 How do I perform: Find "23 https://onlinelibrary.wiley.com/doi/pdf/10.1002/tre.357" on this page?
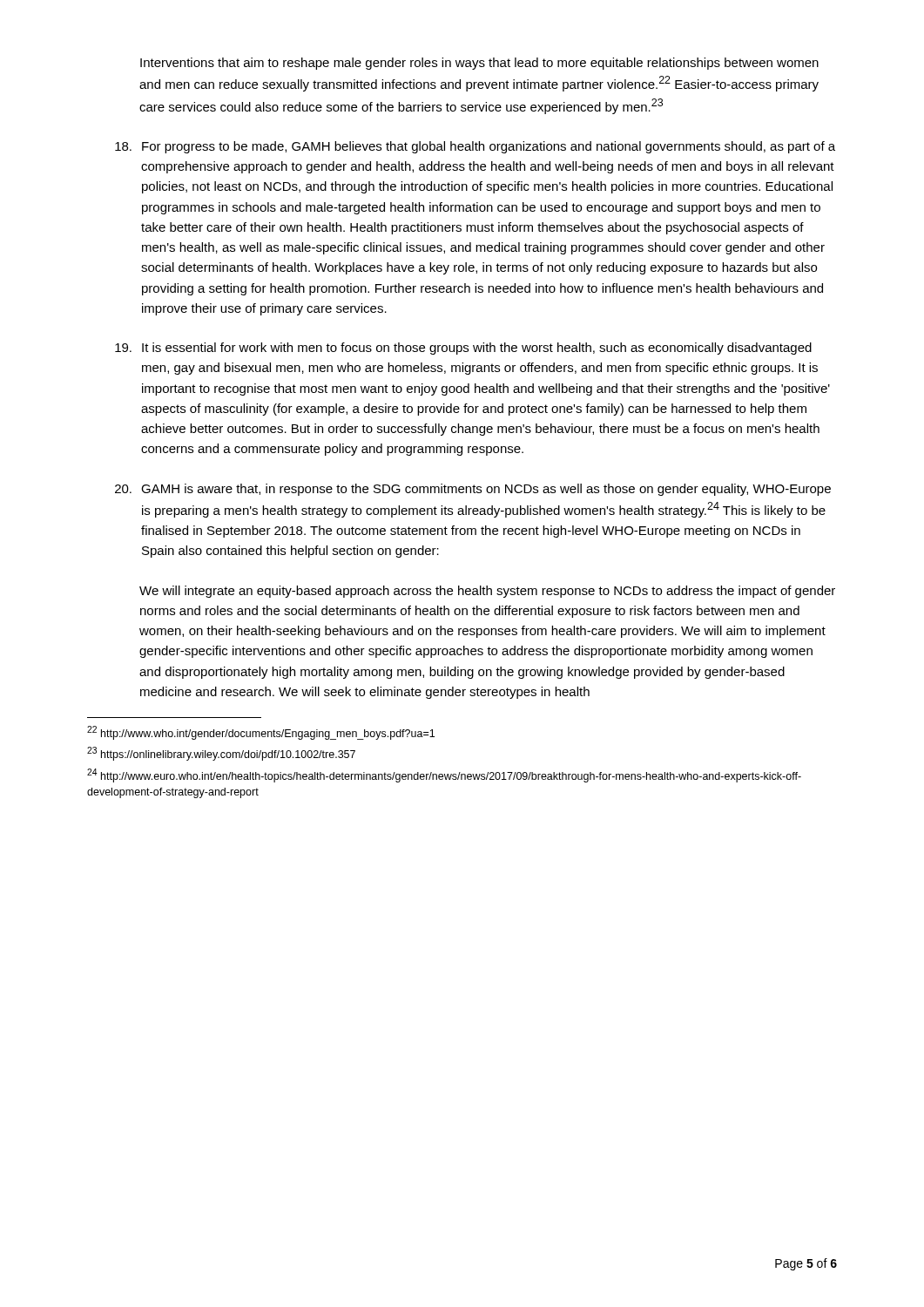click(x=221, y=754)
